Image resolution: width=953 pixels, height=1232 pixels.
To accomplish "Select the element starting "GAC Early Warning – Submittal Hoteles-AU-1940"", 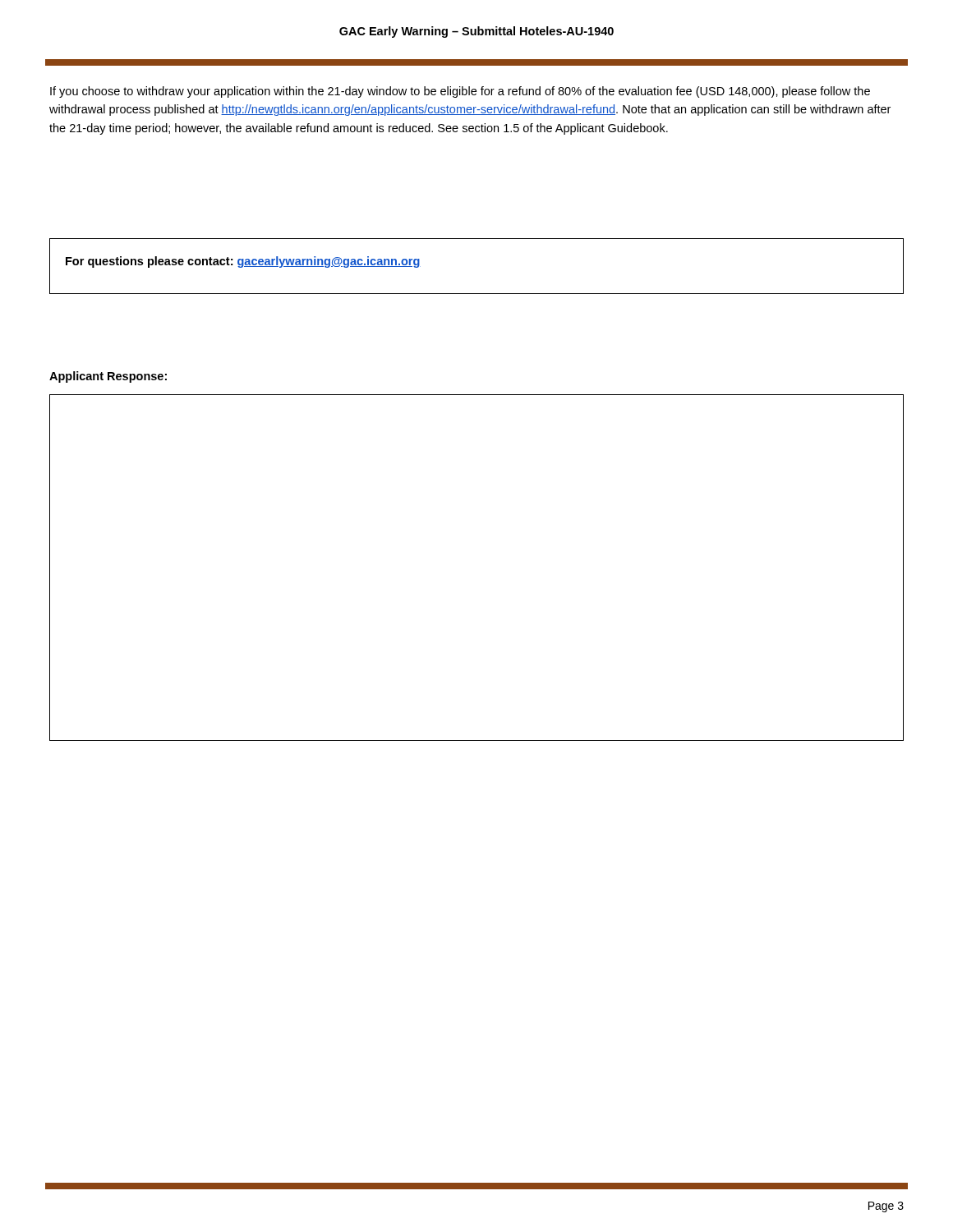I will point(476,31).
